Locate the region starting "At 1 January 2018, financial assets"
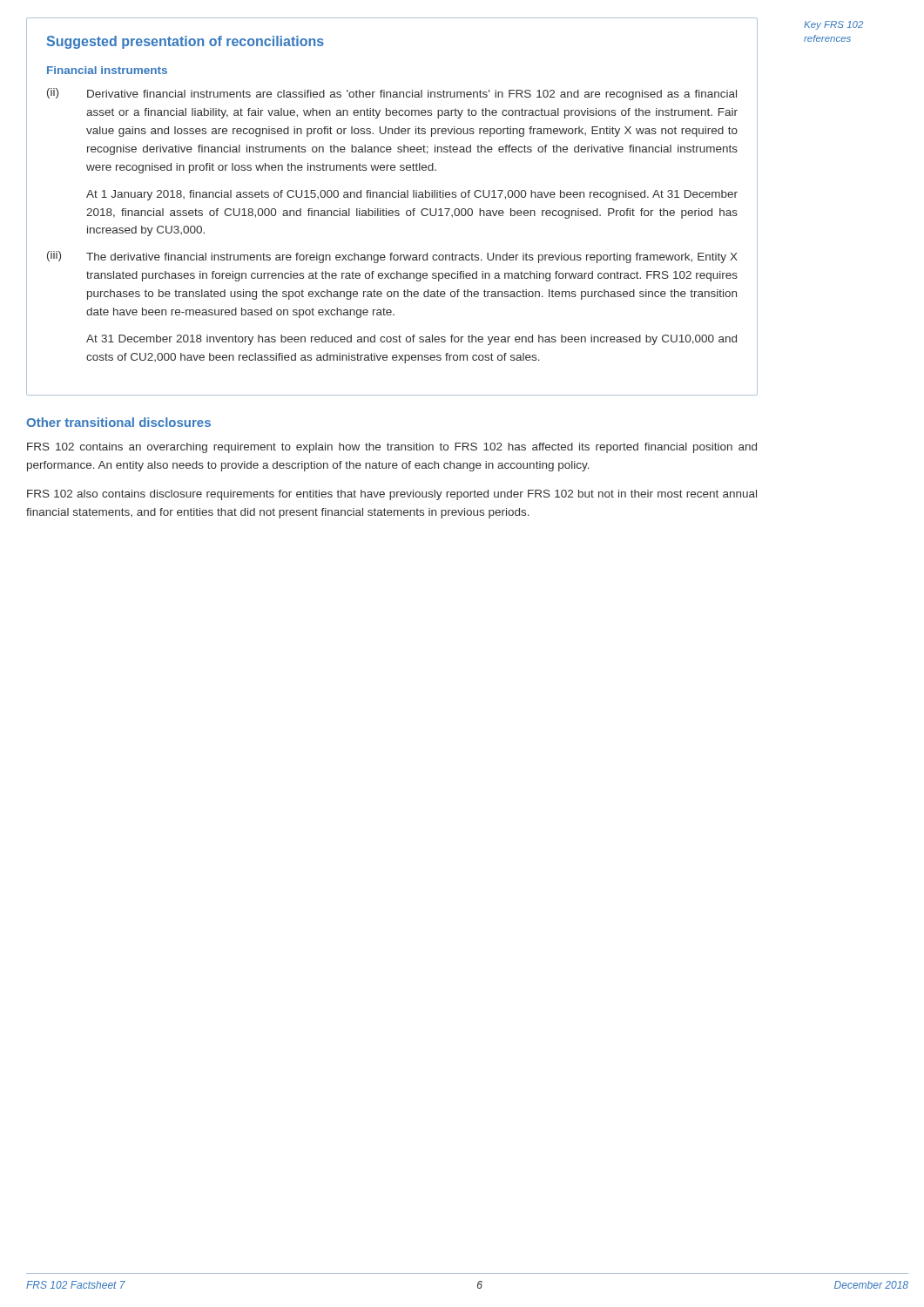This screenshot has width=924, height=1307. [412, 212]
